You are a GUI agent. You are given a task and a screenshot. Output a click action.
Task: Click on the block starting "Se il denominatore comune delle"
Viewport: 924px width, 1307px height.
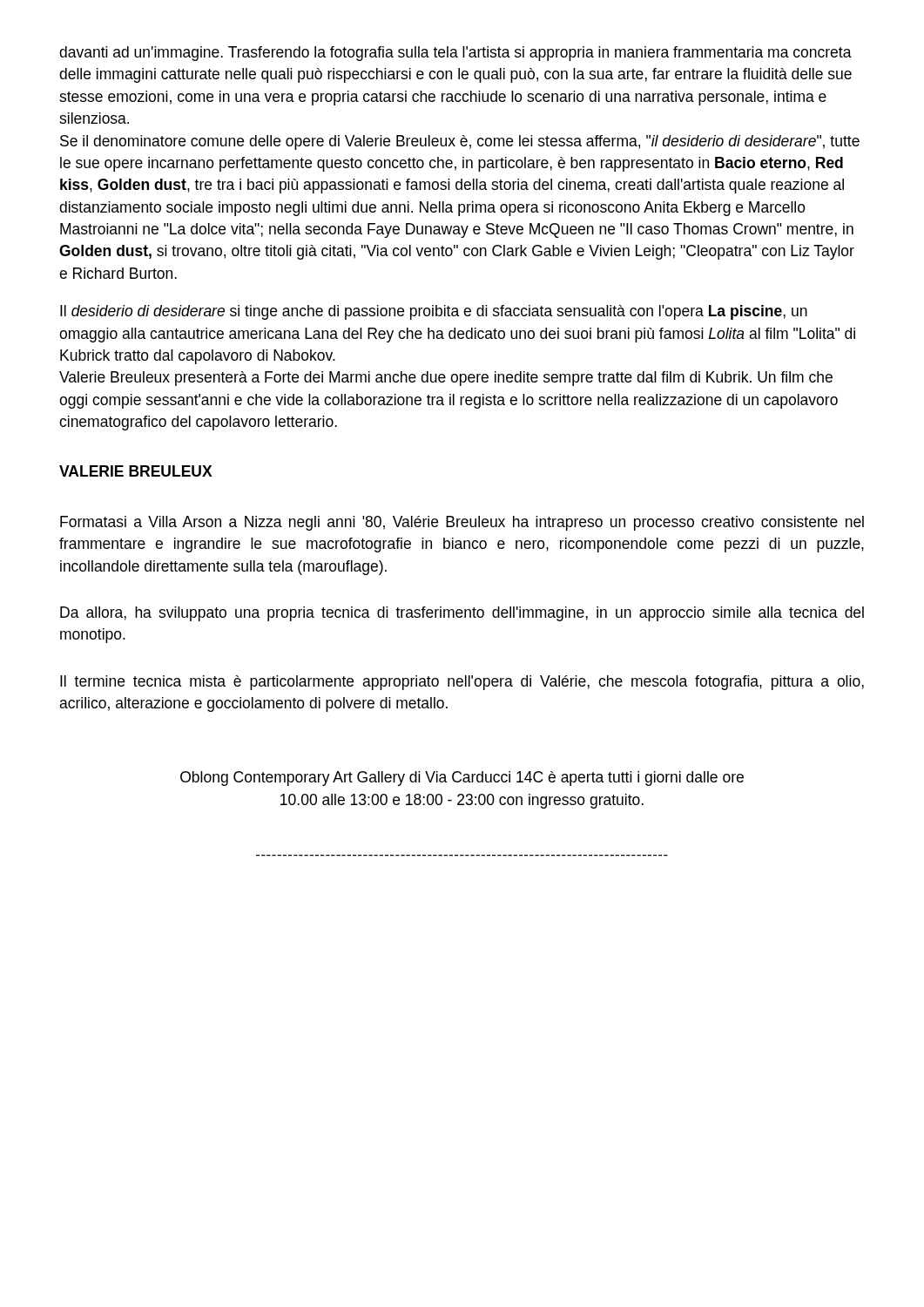462,208
